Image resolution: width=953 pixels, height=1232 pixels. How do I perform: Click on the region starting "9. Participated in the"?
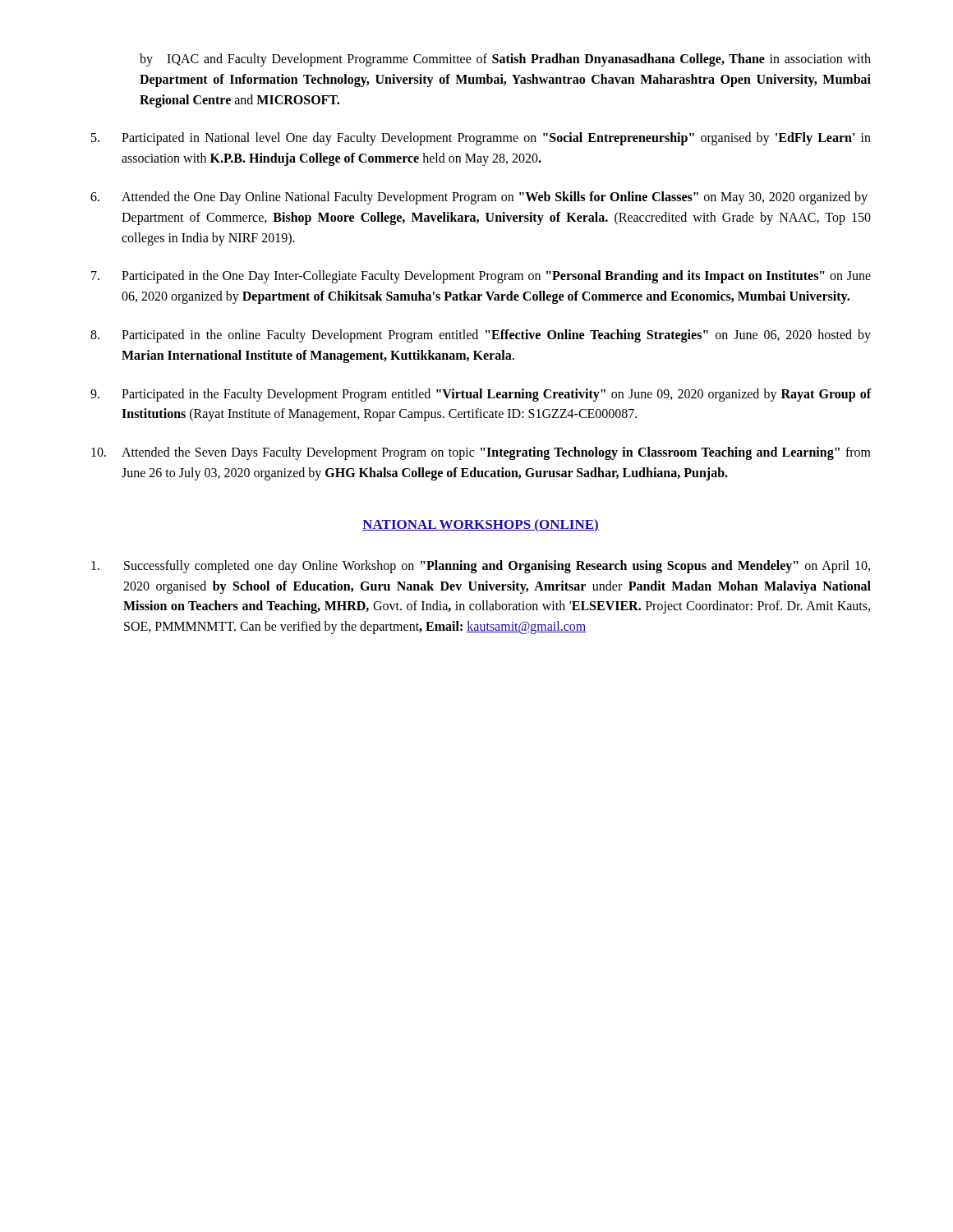481,404
